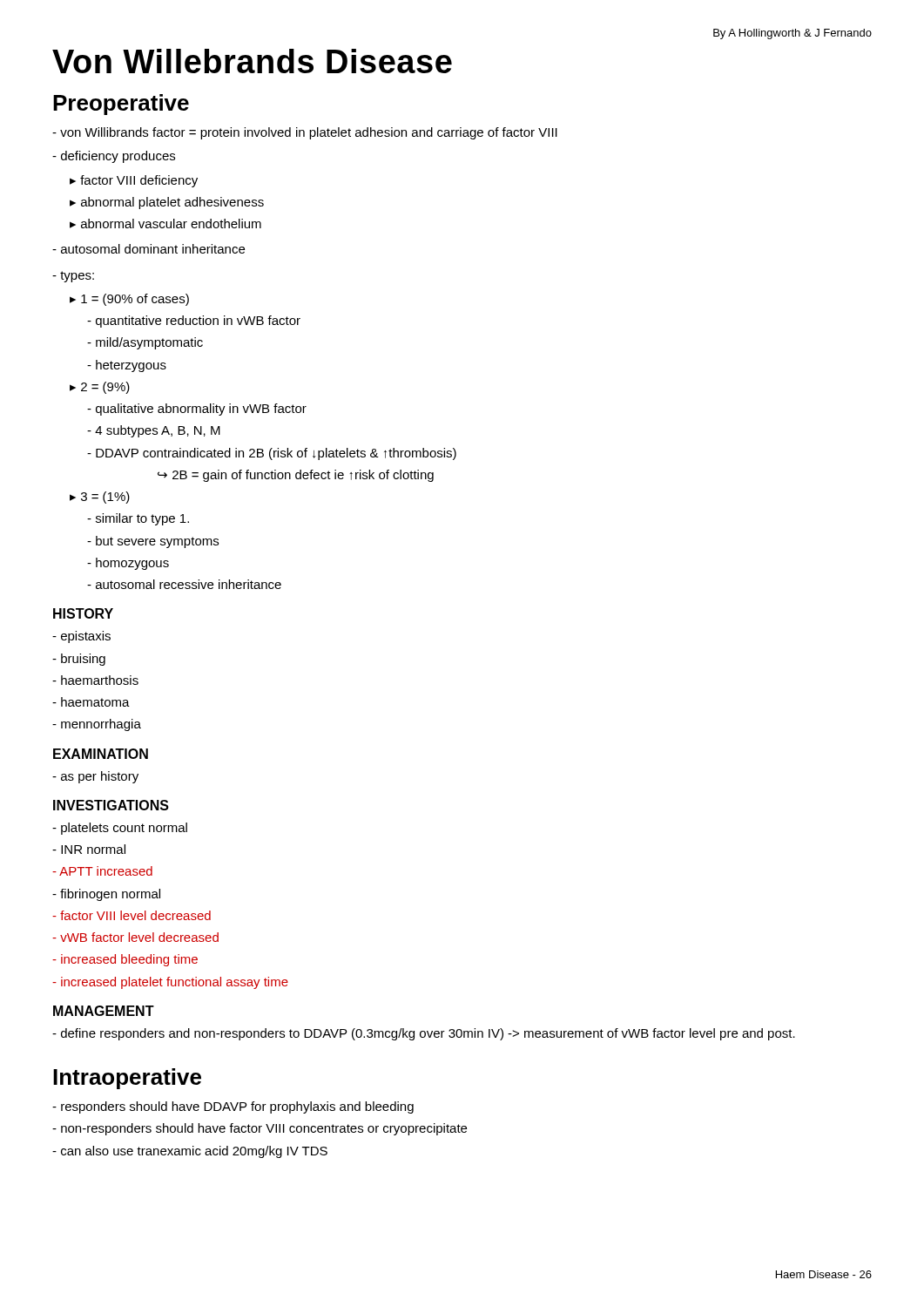Select the list item with the text "INR normal"
The image size is (924, 1307).
point(89,849)
